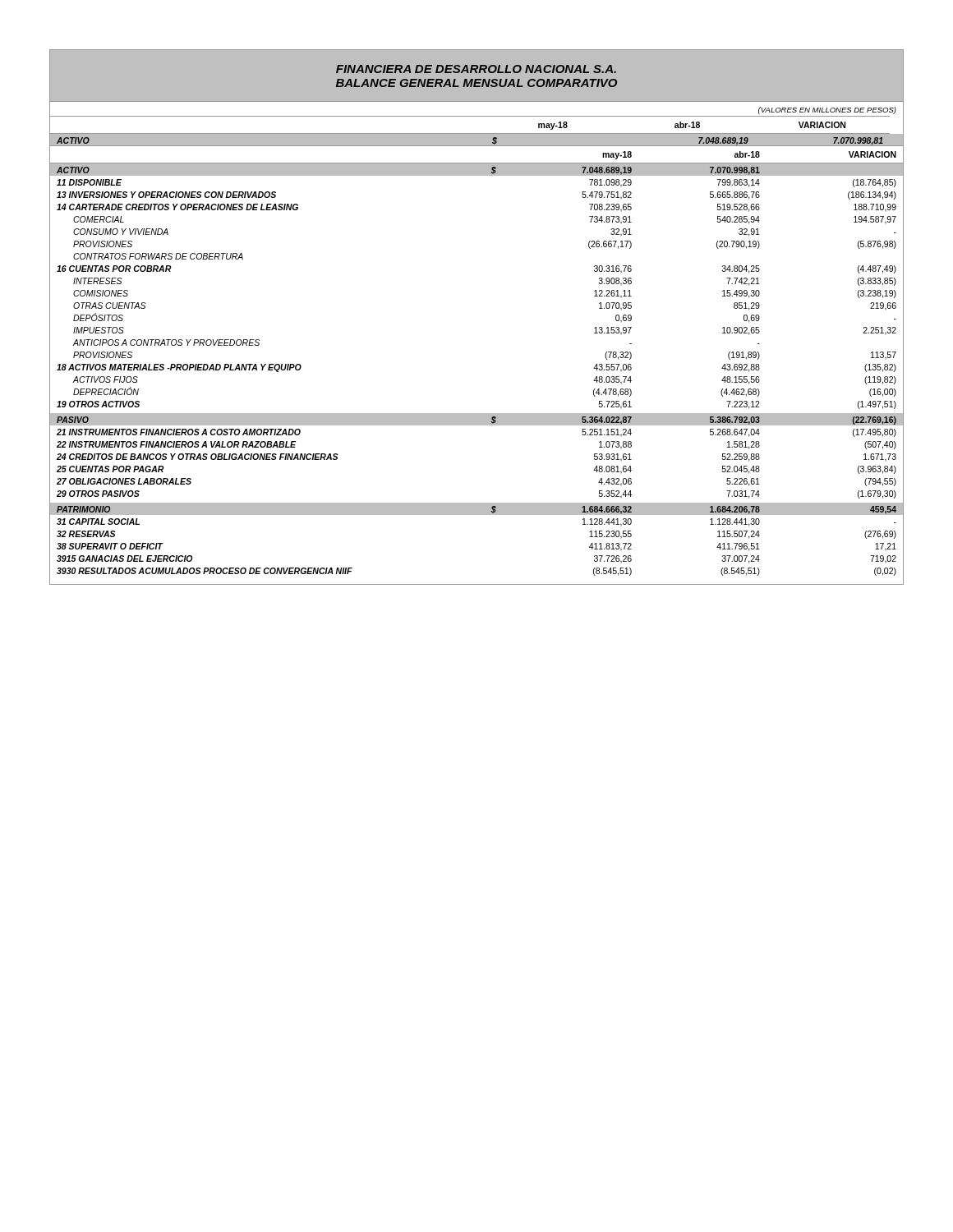953x1232 pixels.
Task: Find the text starting "FINANCIERA DE DESARROLLO NACIONAL S.A. BALANCE"
Action: tap(476, 76)
